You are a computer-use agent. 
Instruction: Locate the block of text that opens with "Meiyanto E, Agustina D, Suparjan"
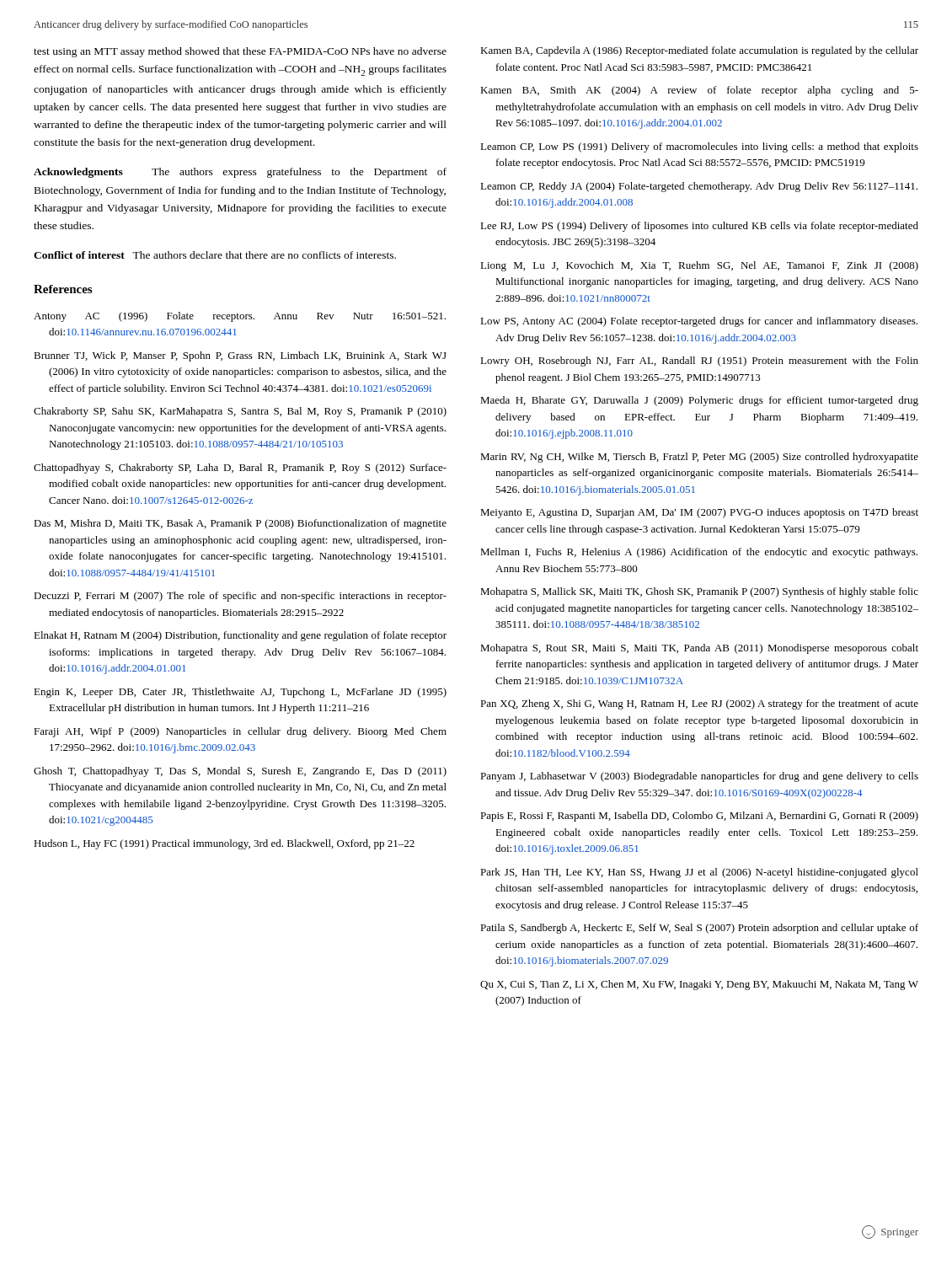(699, 520)
